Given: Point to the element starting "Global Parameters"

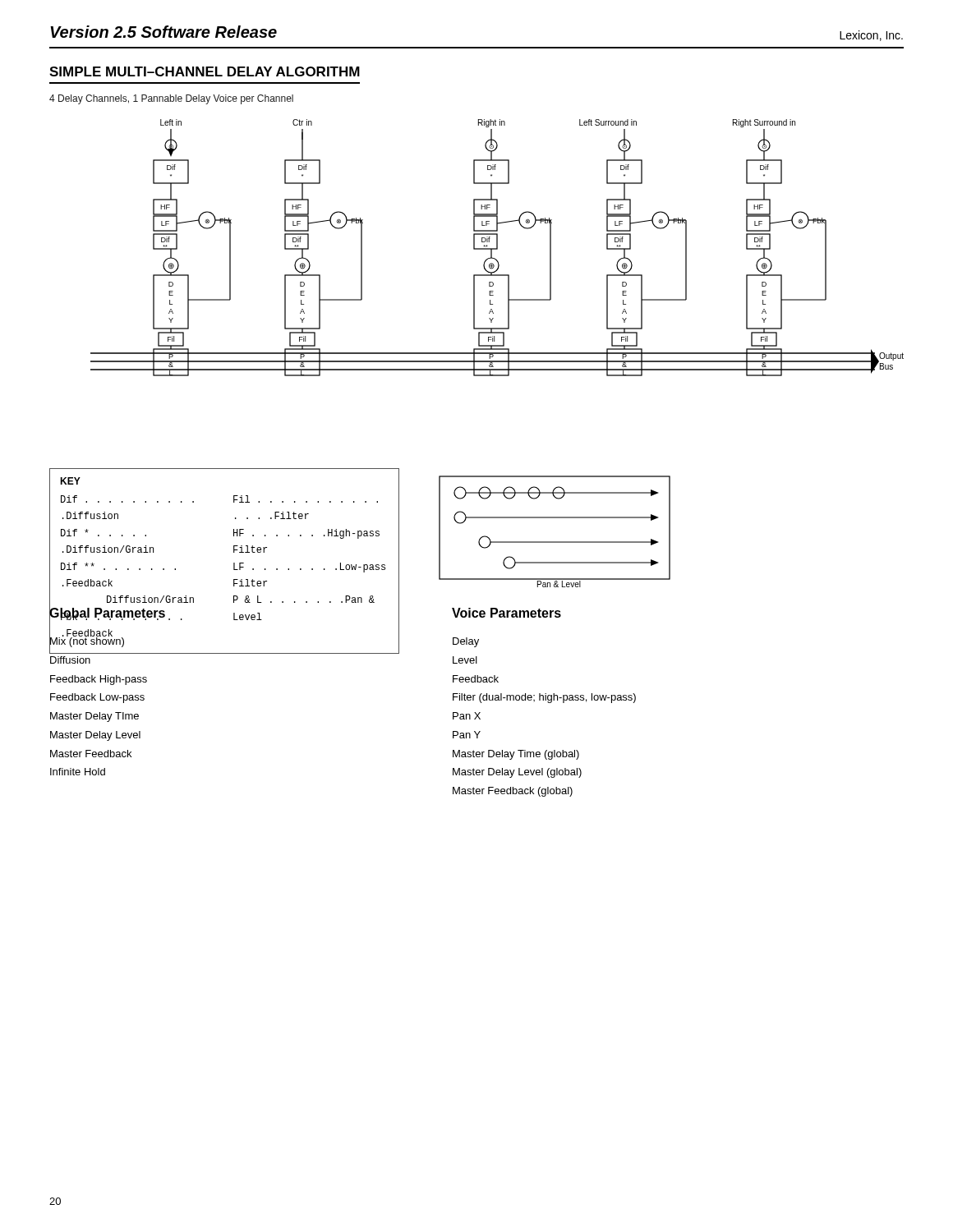Looking at the screenshot, I should click(x=226, y=614).
